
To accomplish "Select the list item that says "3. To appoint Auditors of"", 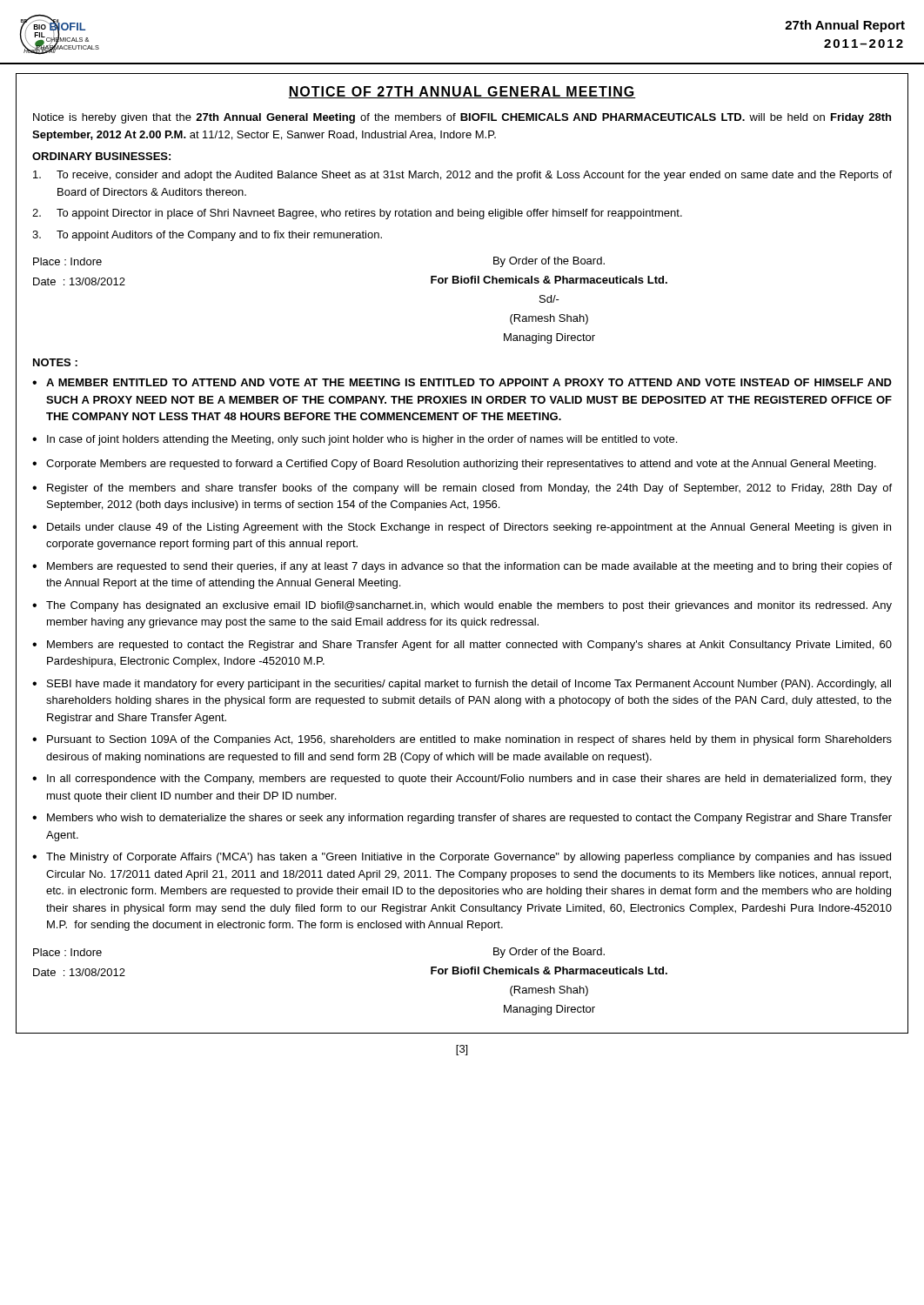I will (x=208, y=234).
